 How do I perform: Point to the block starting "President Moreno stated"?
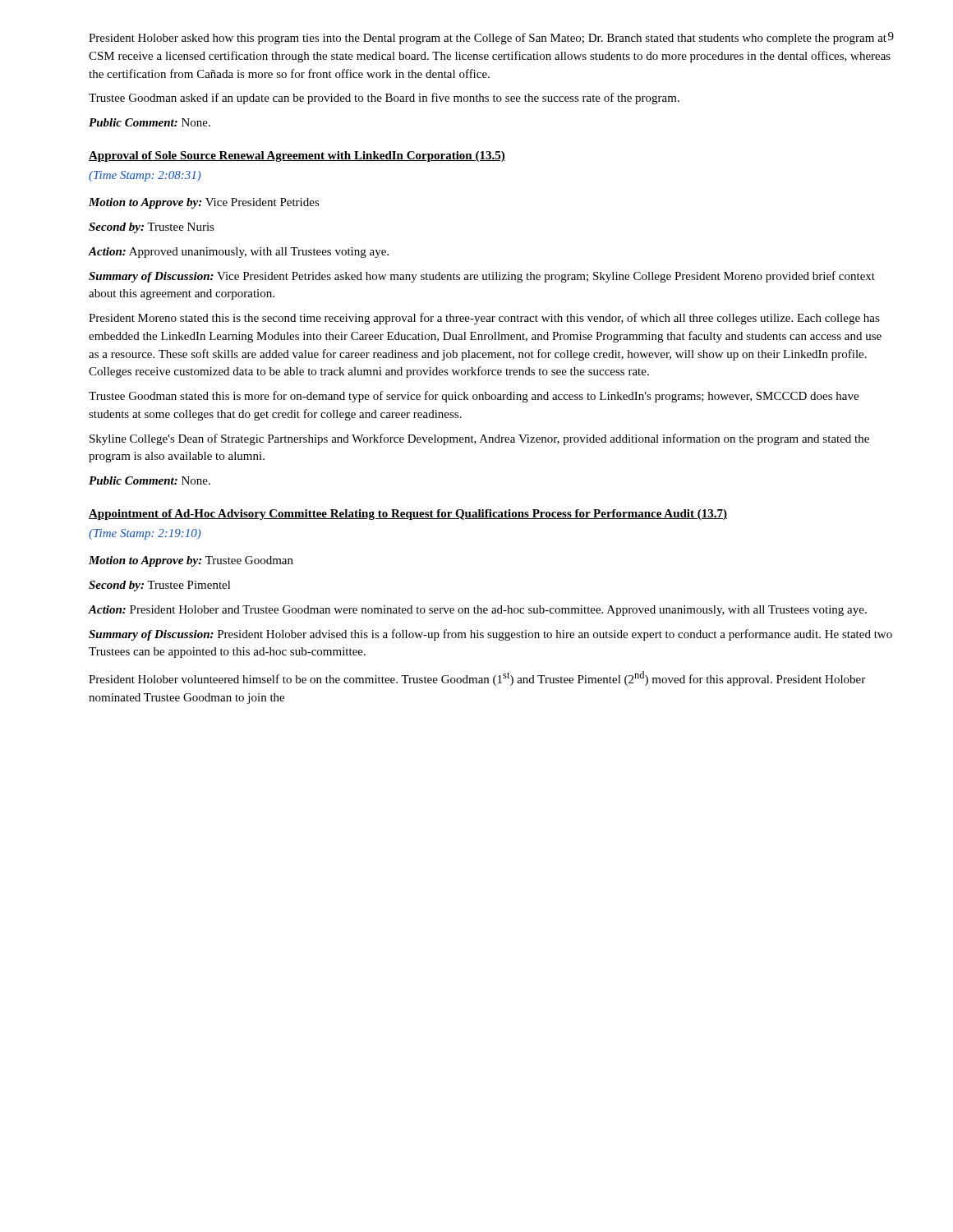click(485, 345)
